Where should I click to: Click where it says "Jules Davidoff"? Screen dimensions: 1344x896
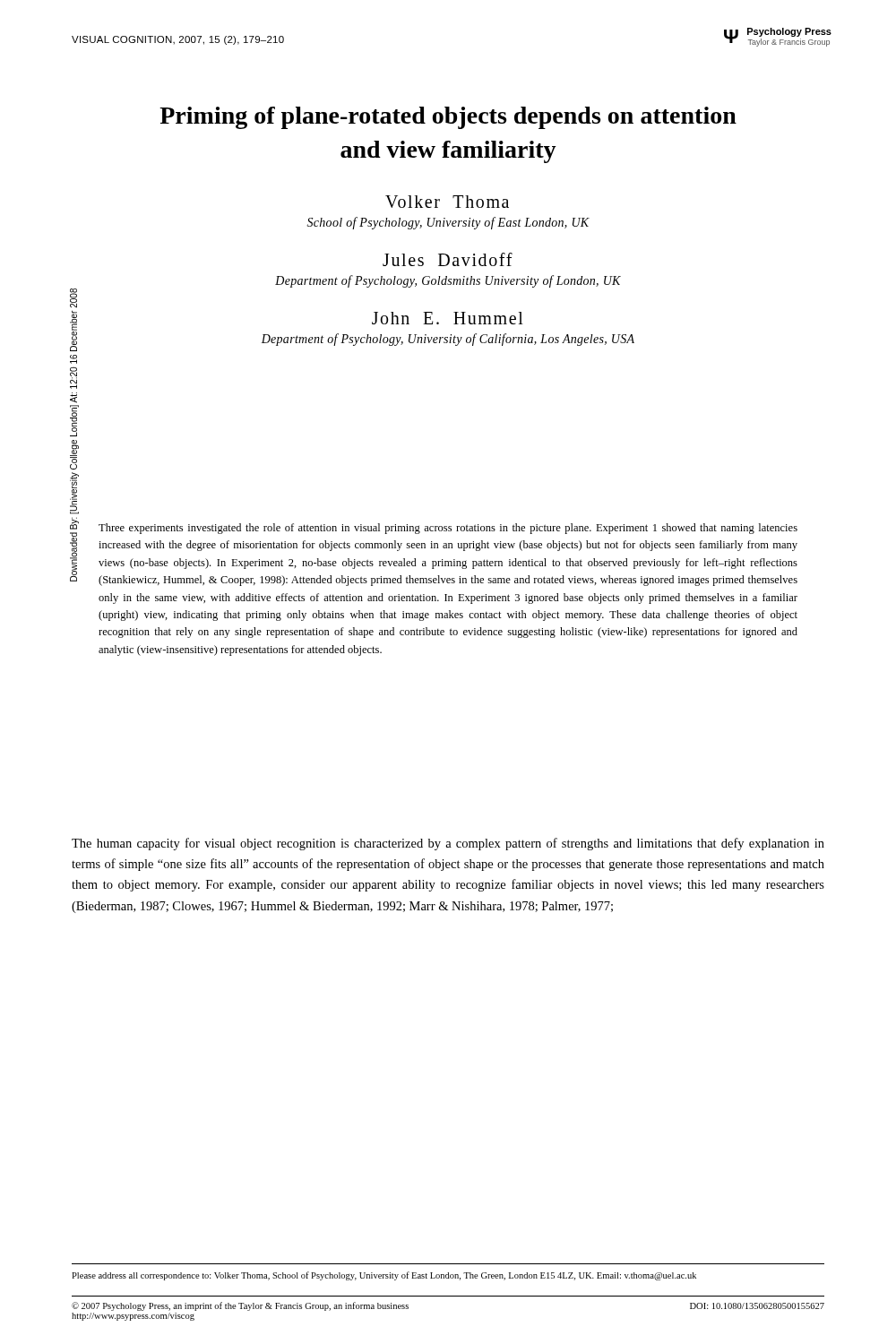click(448, 259)
